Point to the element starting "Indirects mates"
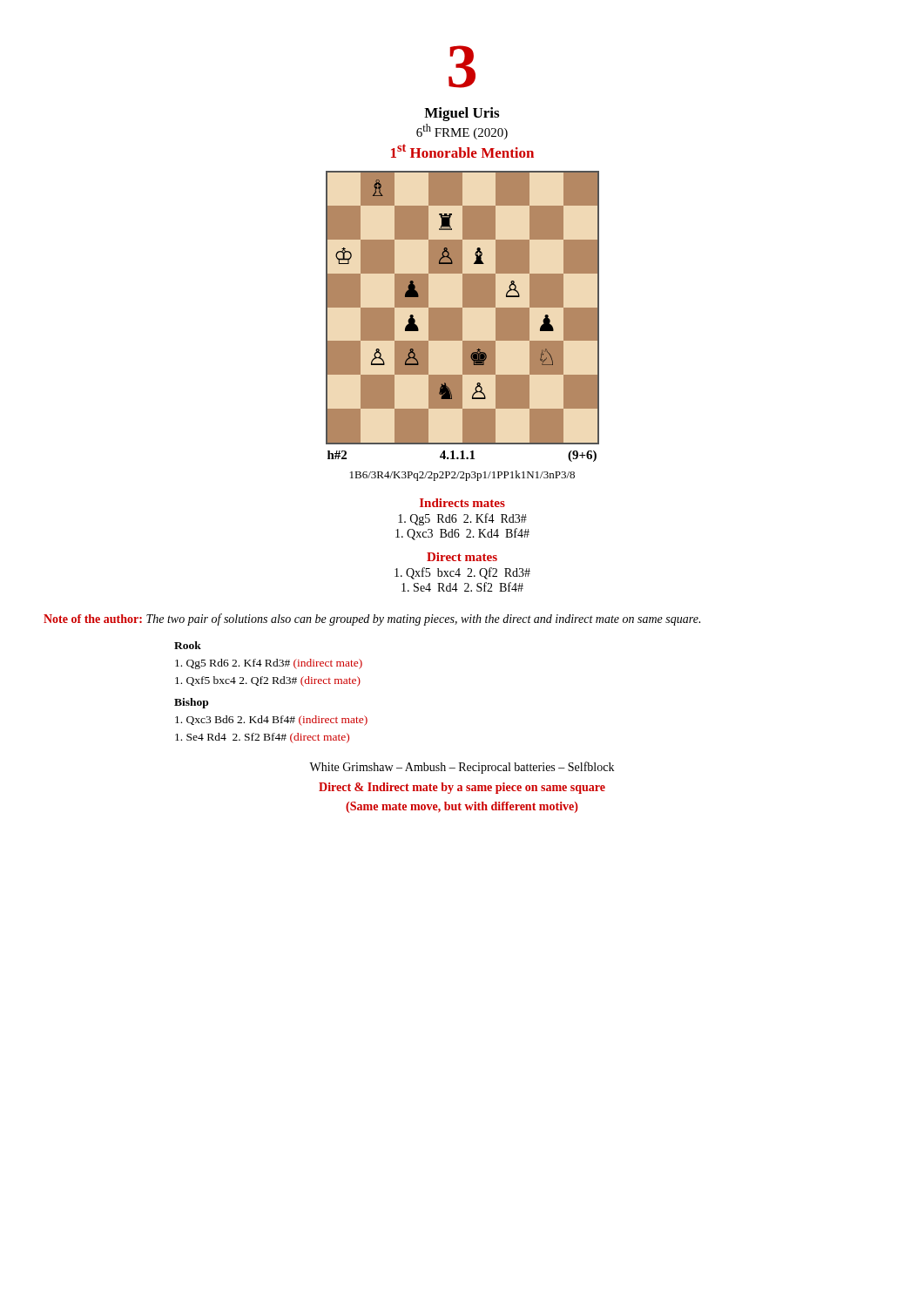The width and height of the screenshot is (924, 1307). [x=462, y=503]
